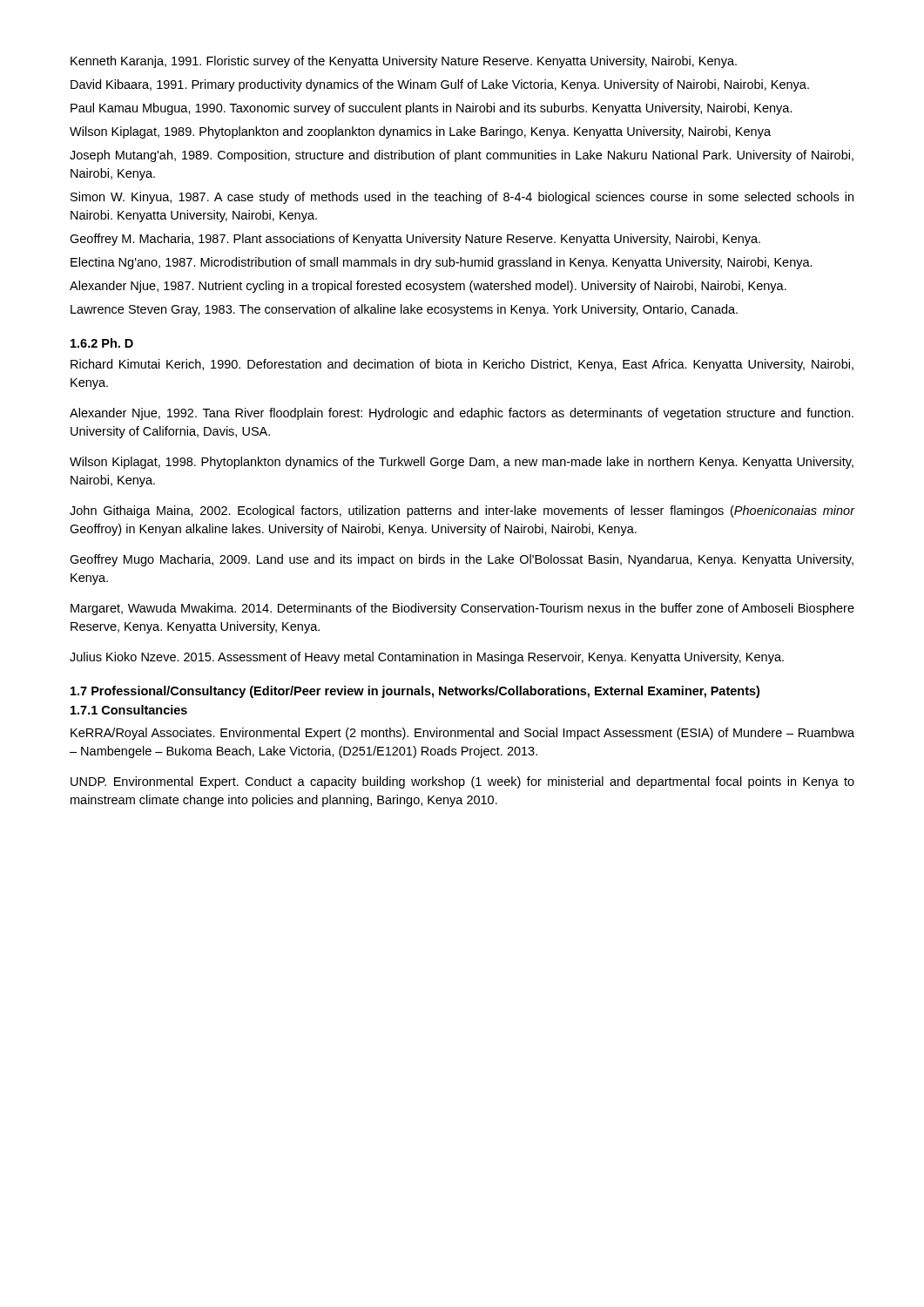Image resolution: width=924 pixels, height=1307 pixels.
Task: Find the text block starting "KeRRA/Royal Associates. Environmental Expert"
Action: (x=462, y=742)
